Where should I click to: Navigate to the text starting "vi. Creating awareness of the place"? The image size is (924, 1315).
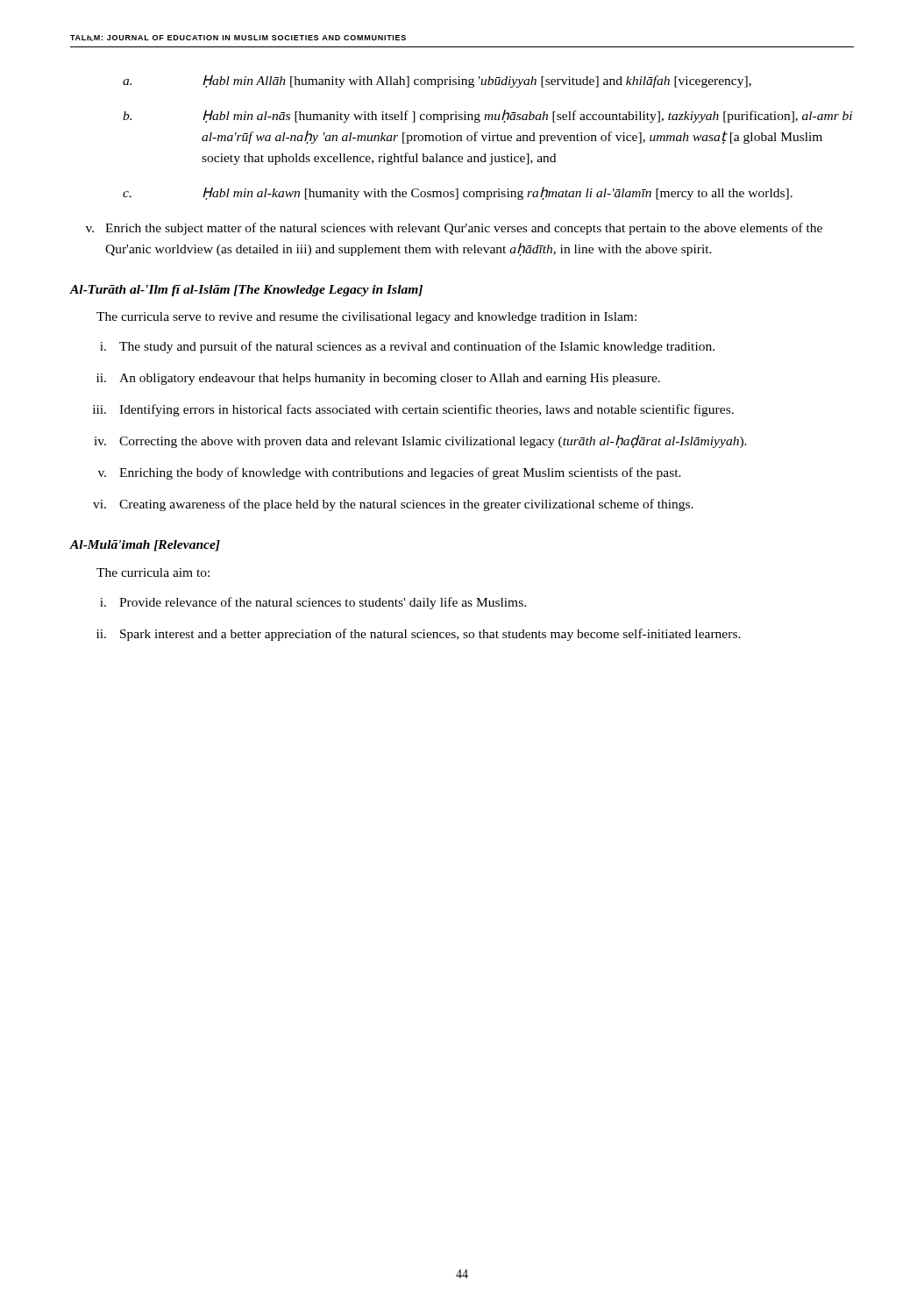click(x=382, y=504)
